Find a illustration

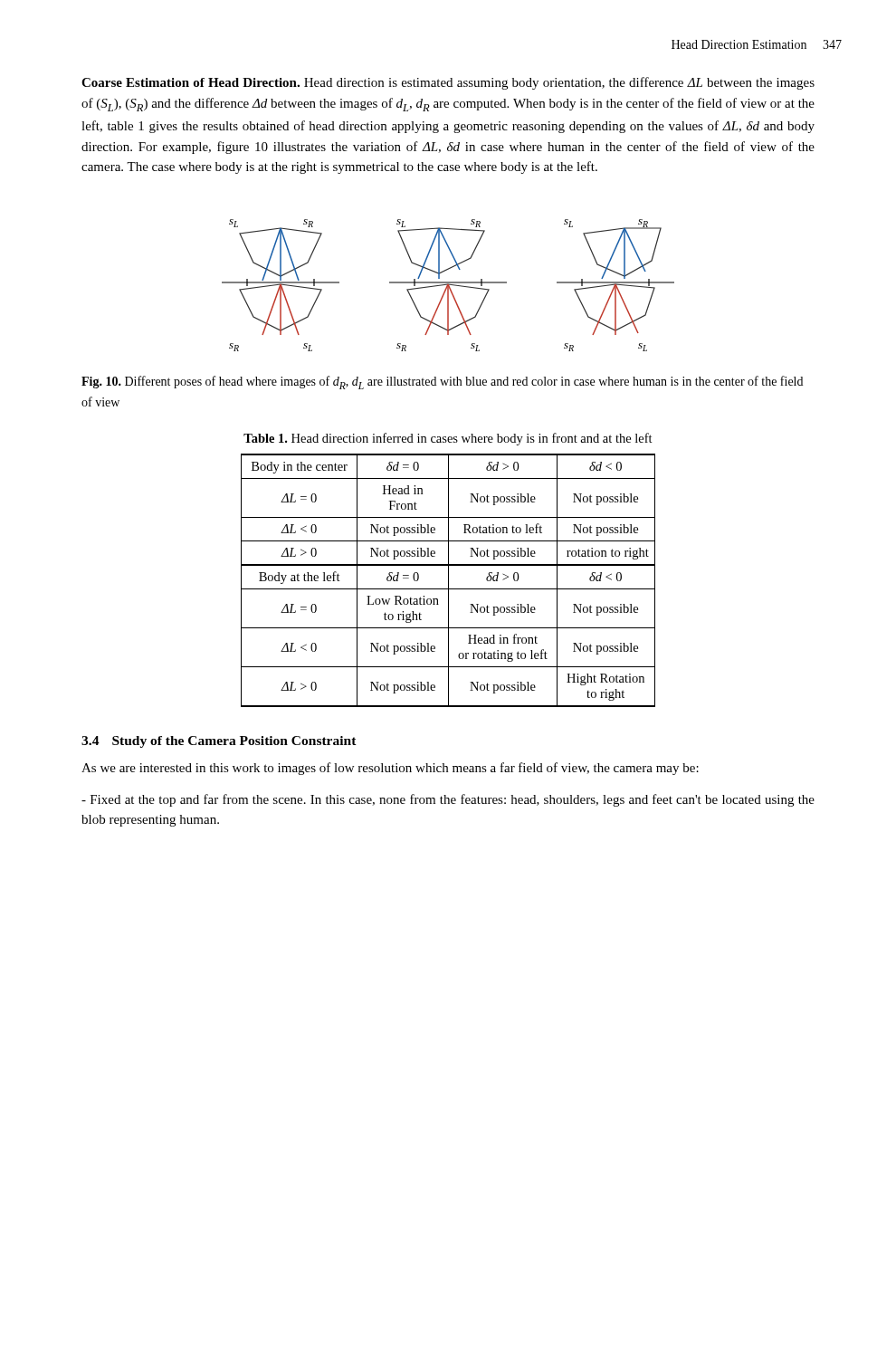point(448,282)
